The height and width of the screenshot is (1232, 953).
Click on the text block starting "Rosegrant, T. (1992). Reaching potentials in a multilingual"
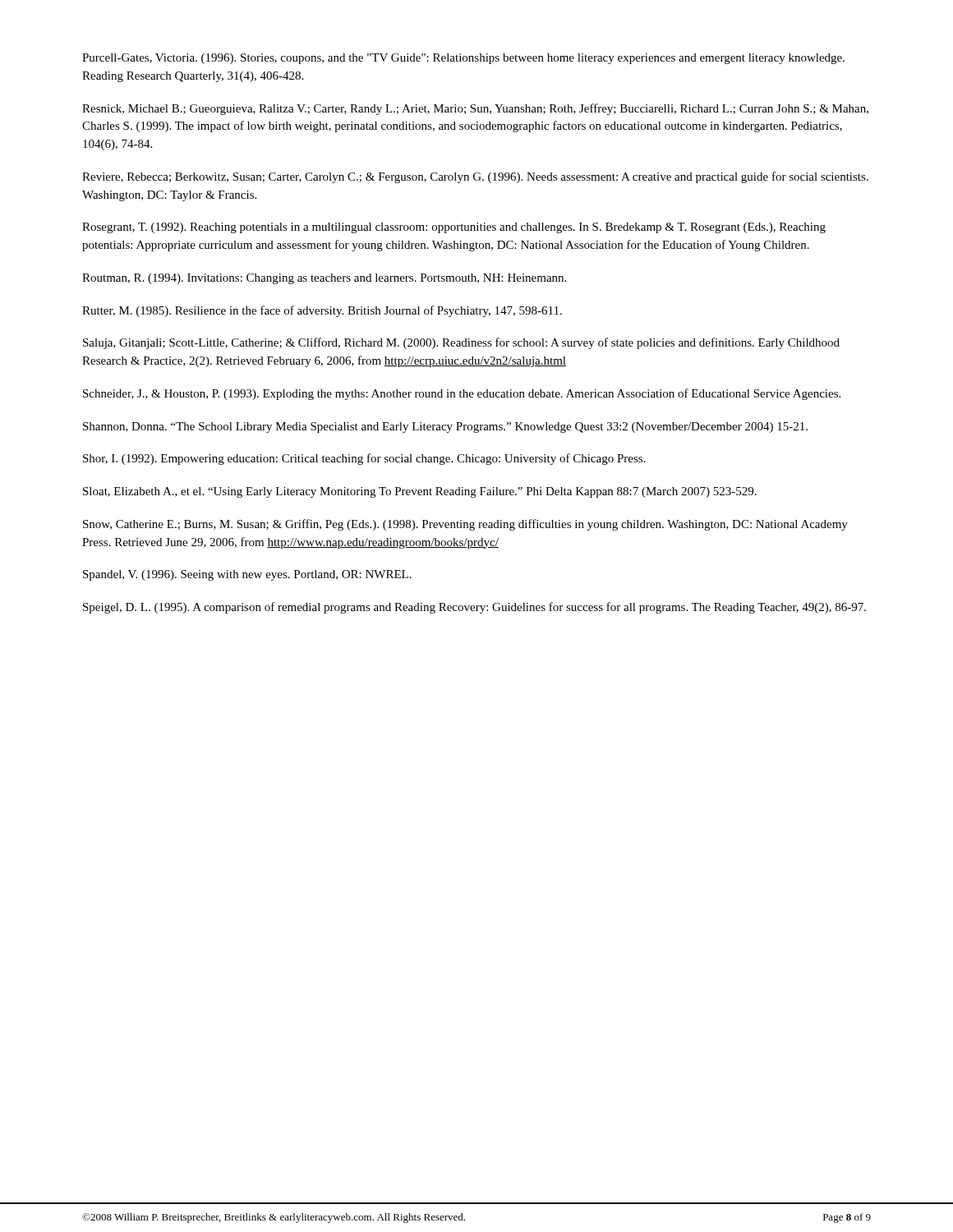[x=454, y=236]
